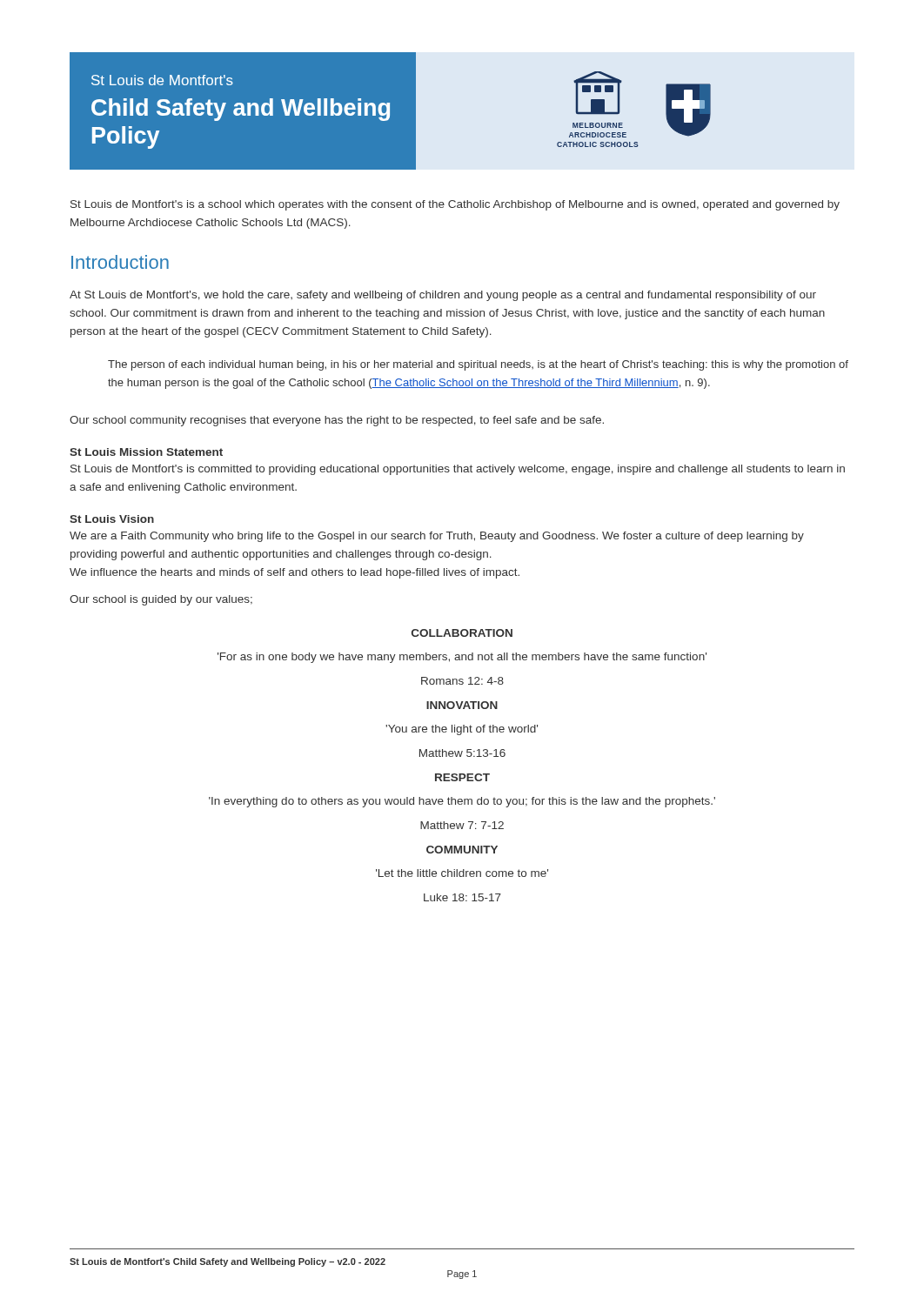Screen dimensions: 1305x924
Task: Find the text block that reads "The person of each individual human being,"
Action: tap(478, 374)
